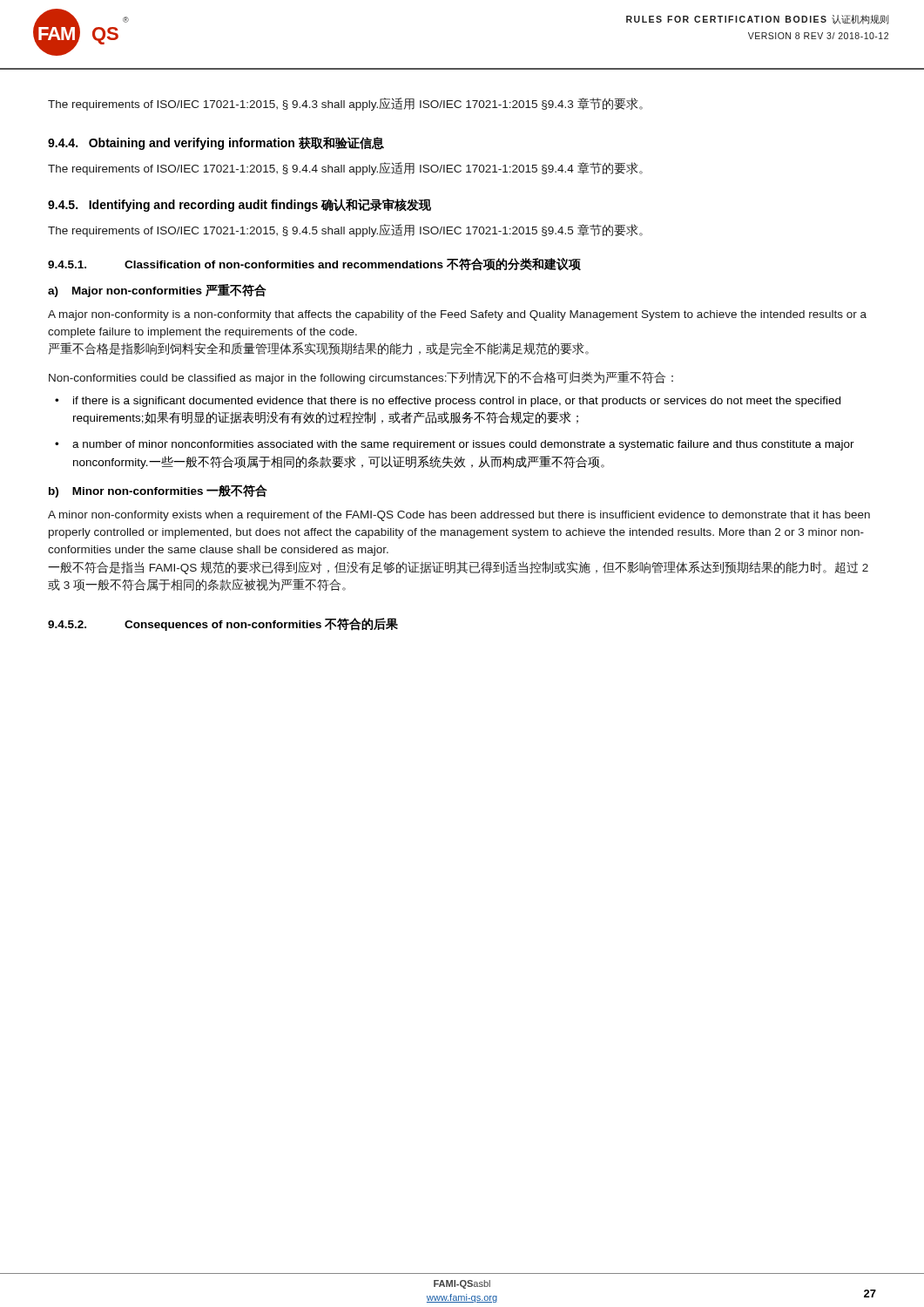Find the block on this page that starts "• a number of"
The width and height of the screenshot is (924, 1307).
click(454, 452)
